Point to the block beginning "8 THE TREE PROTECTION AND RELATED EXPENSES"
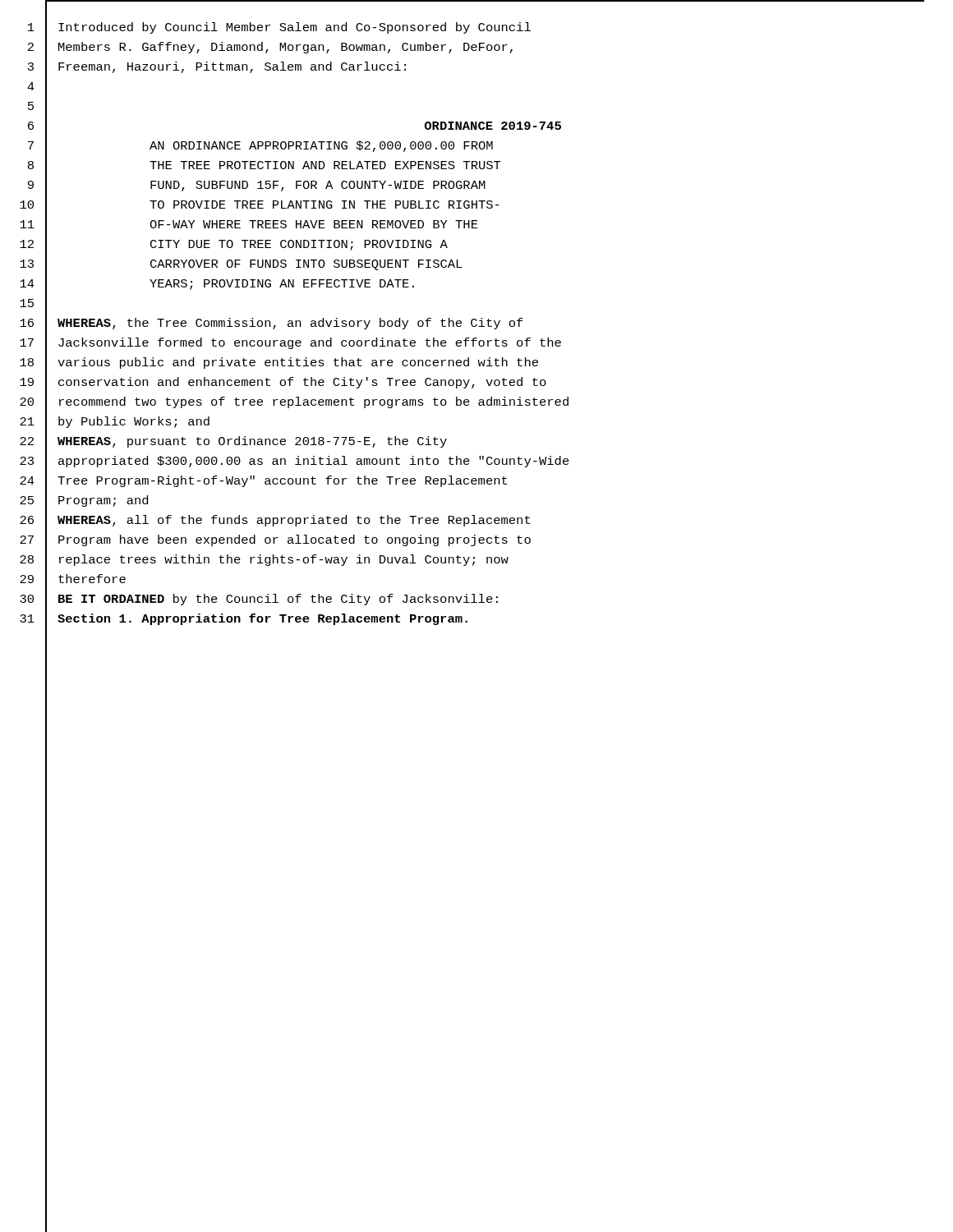953x1232 pixels. tap(476, 166)
